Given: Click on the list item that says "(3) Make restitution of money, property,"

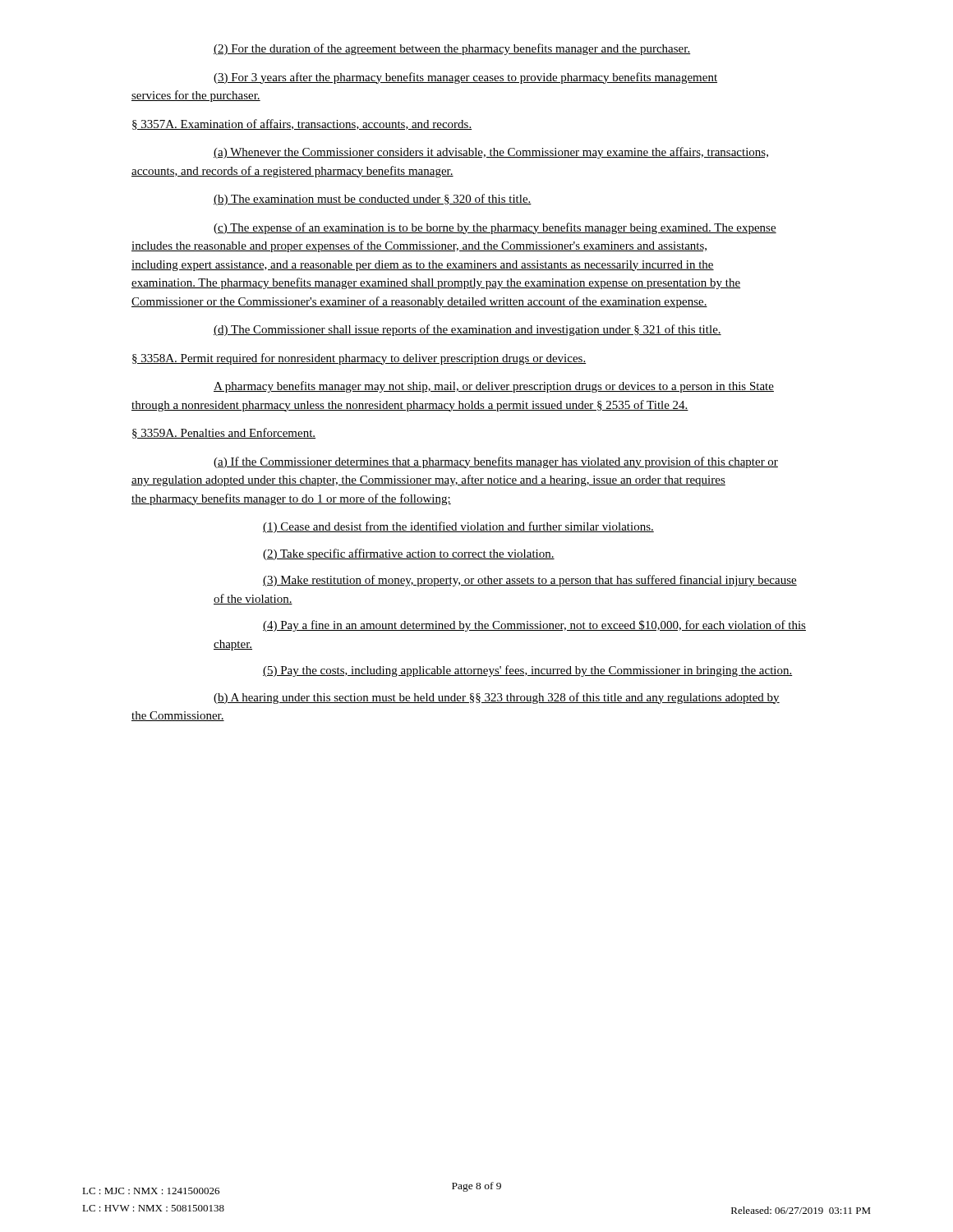Looking at the screenshot, I should tap(542, 590).
